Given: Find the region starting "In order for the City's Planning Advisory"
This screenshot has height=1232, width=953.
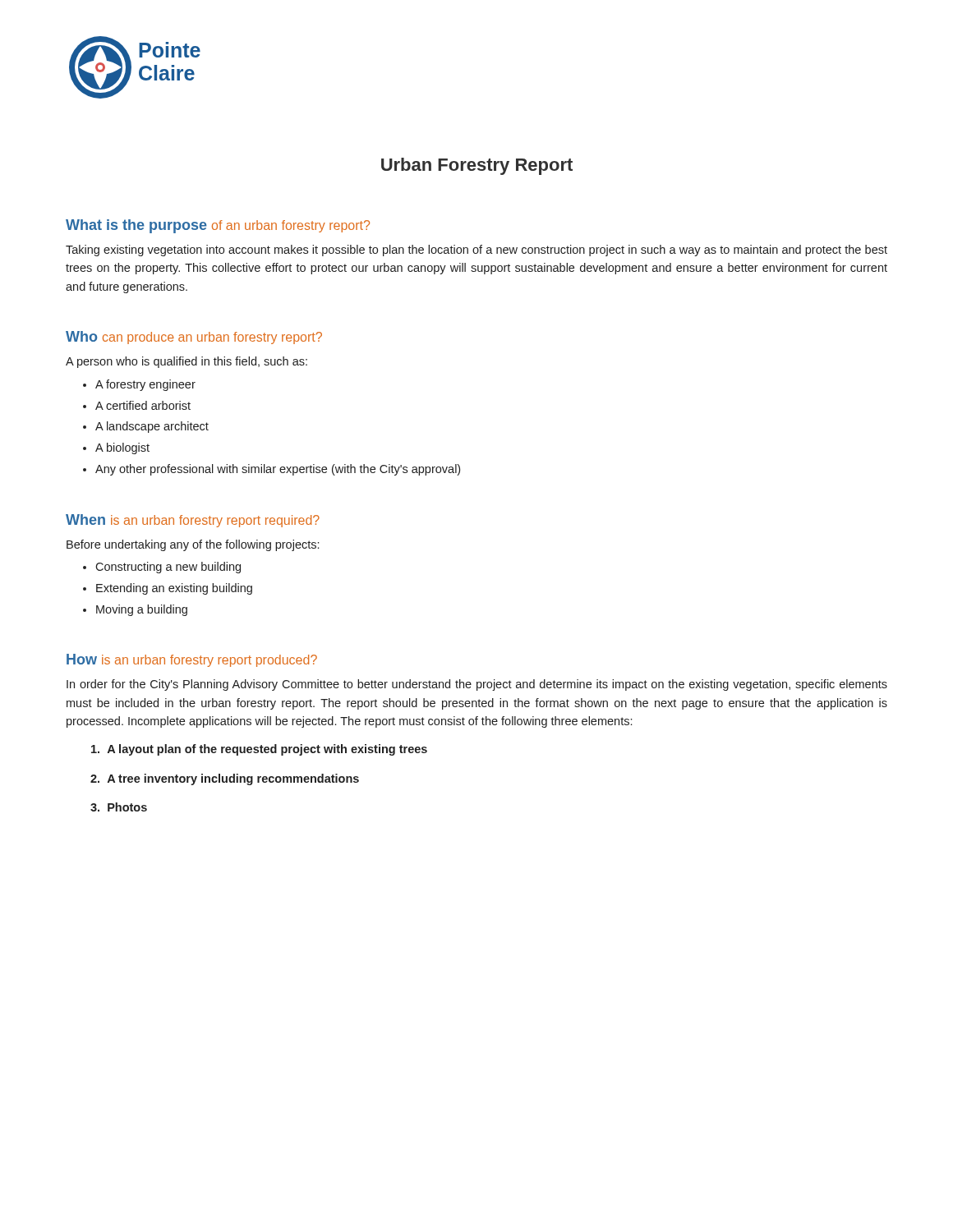Looking at the screenshot, I should [x=476, y=703].
